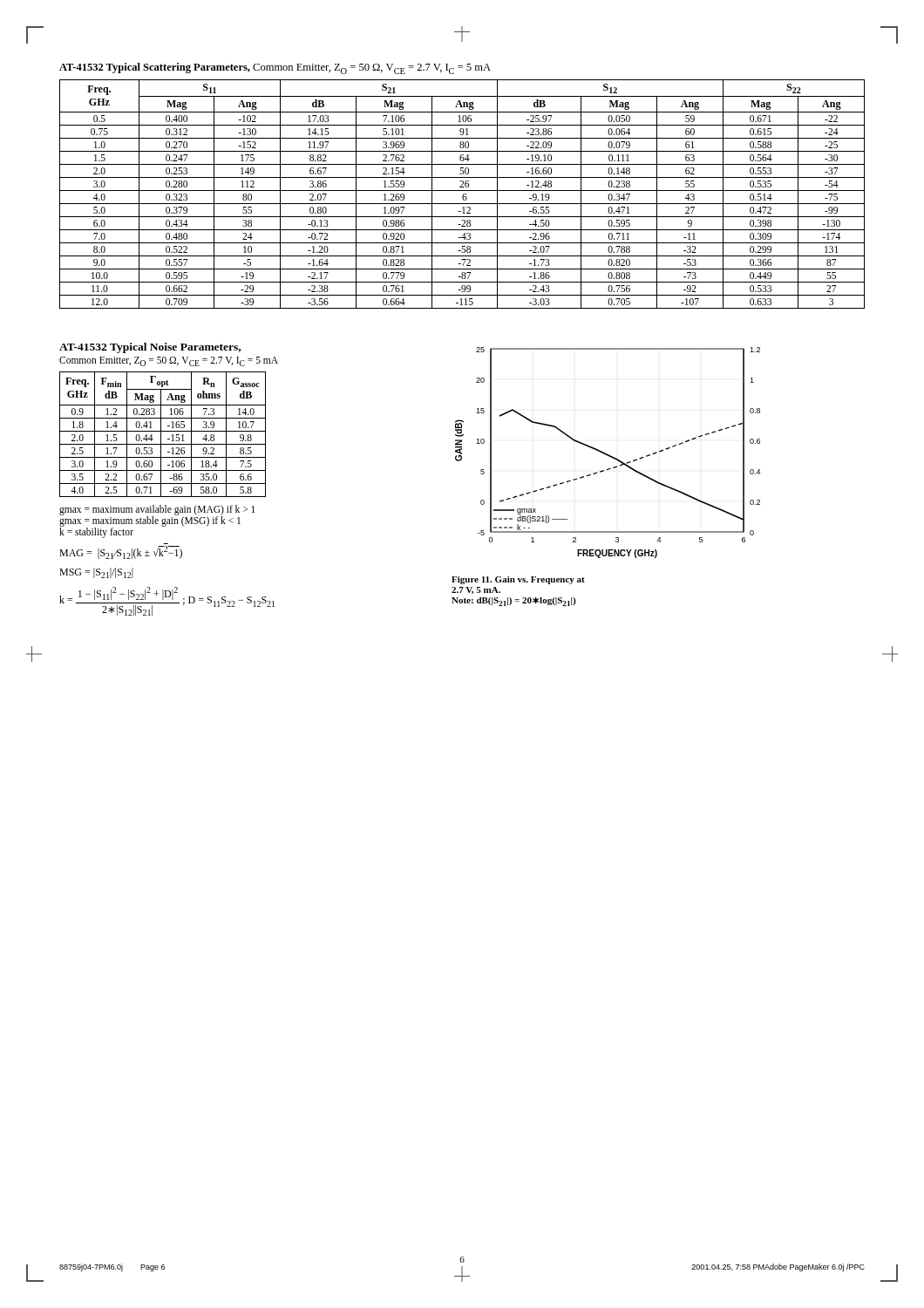Find the caption containing "Figure 11. Gain vs. Frequency at"
Image resolution: width=924 pixels, height=1308 pixels.
(x=518, y=591)
